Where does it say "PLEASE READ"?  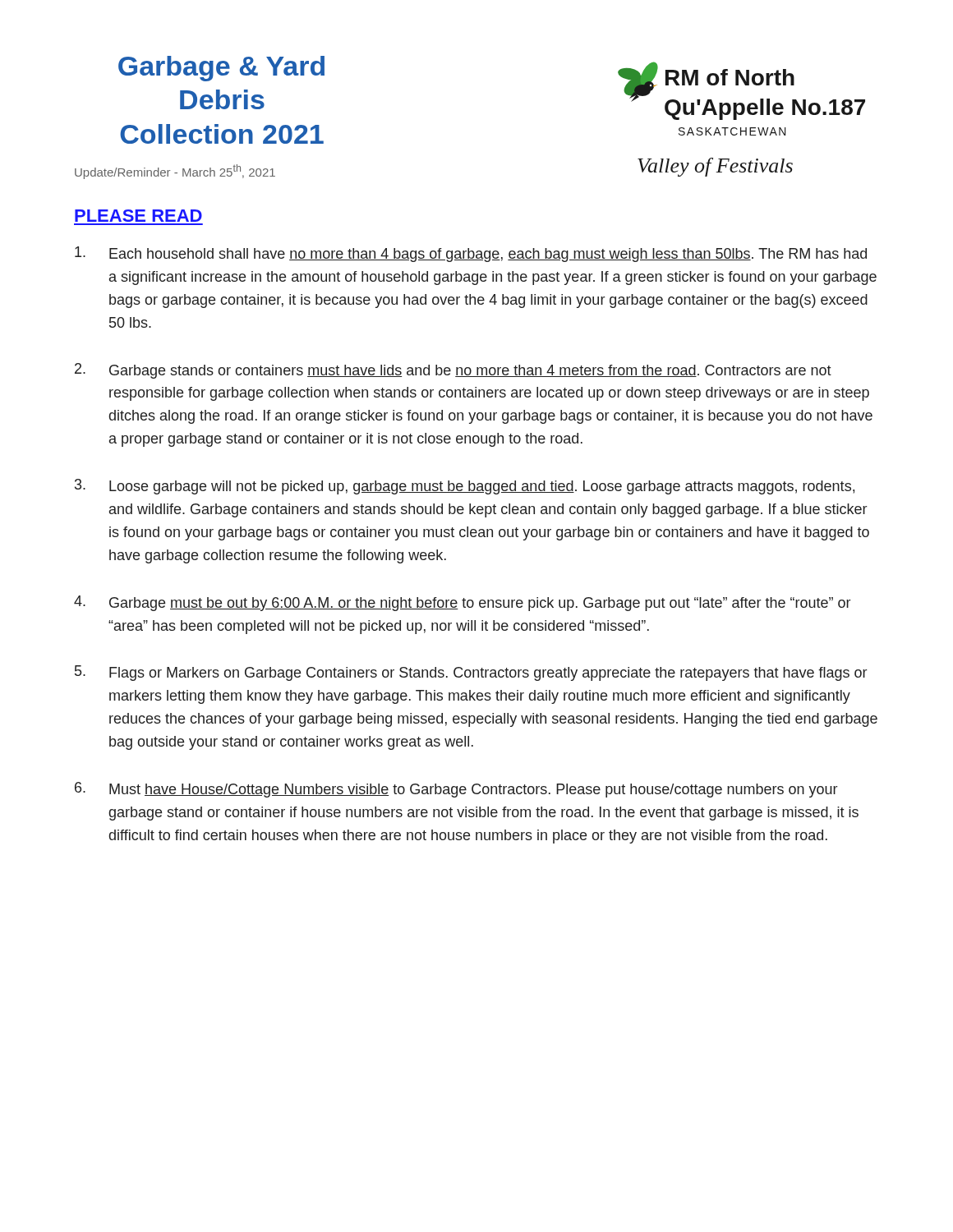coord(138,216)
